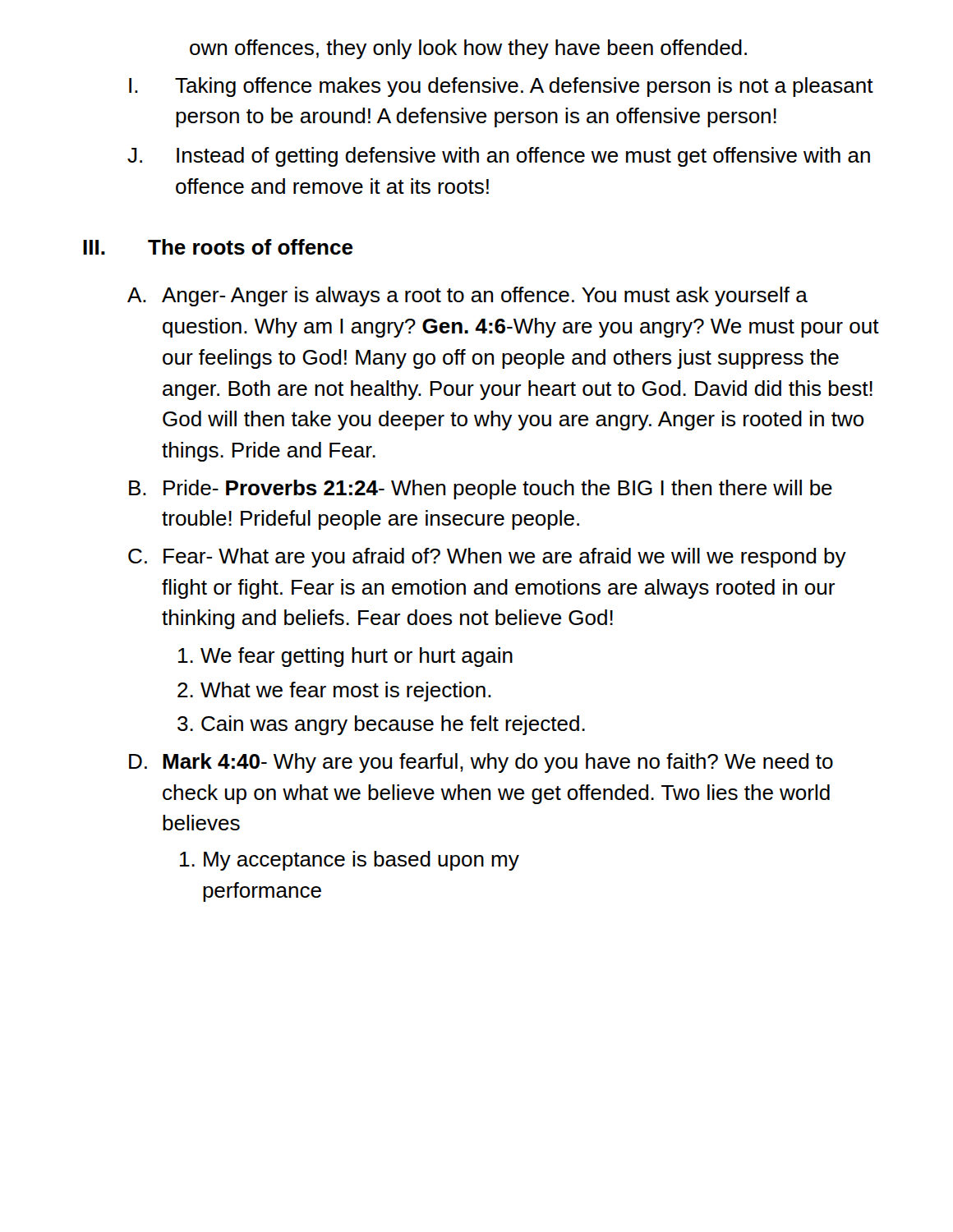The image size is (953, 1232).
Task: Locate the block of text that opens with "D. Mark 4:40- Why are you fearful,"
Action: pyautogui.click(x=481, y=763)
